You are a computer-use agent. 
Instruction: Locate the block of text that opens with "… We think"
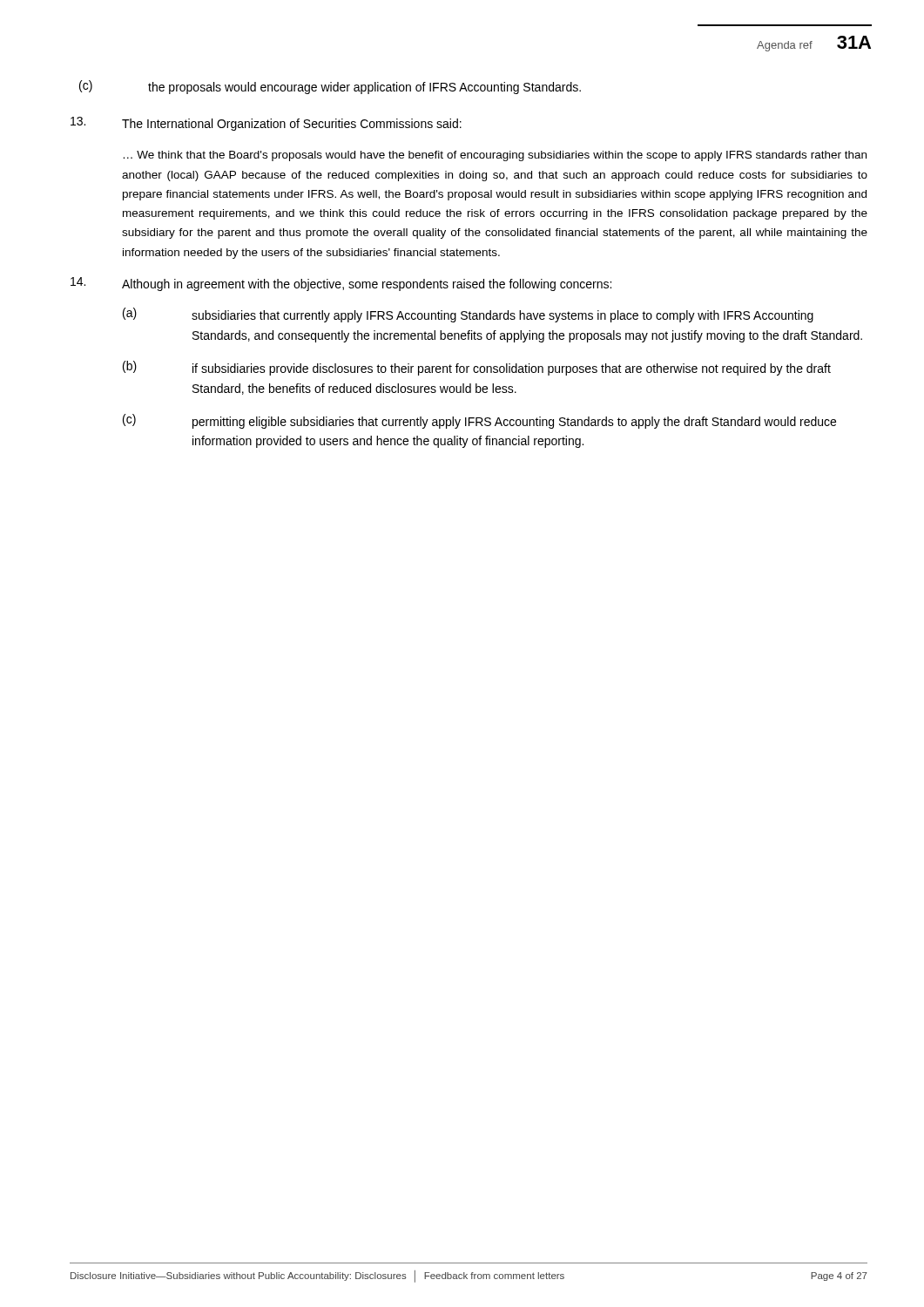point(495,203)
